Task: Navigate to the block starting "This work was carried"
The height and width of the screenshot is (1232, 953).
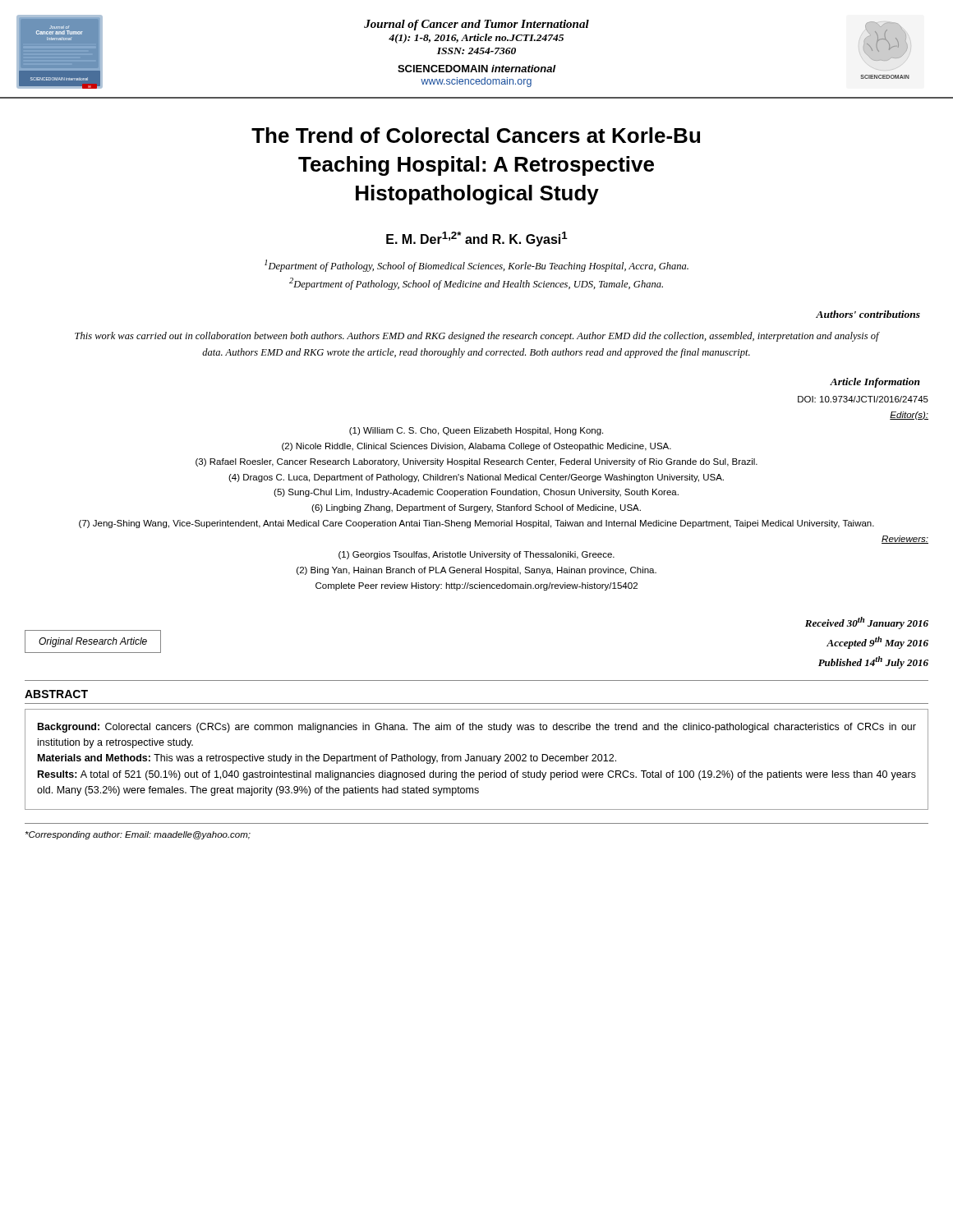Action: tap(476, 344)
